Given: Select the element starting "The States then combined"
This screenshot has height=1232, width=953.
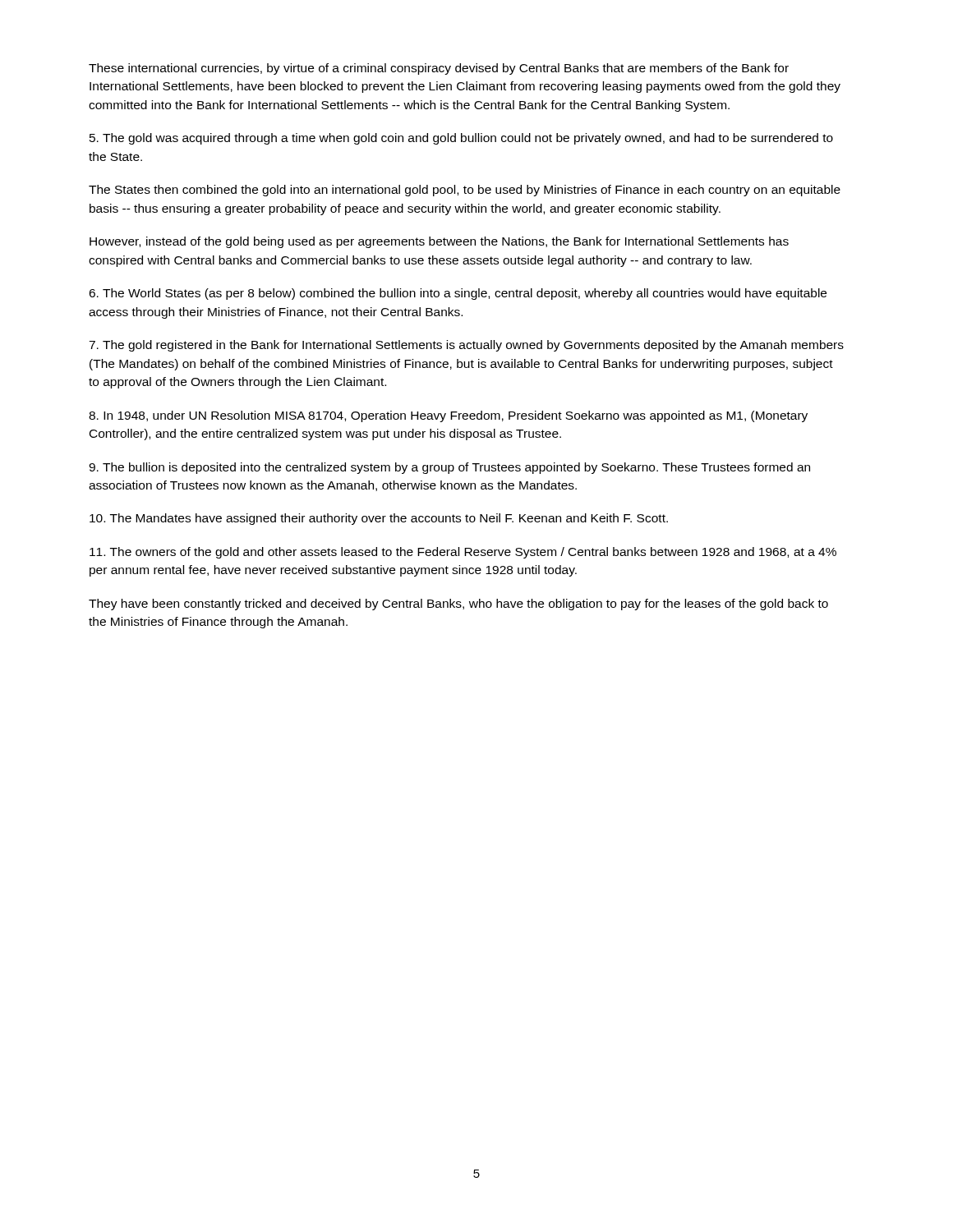Looking at the screenshot, I should point(465,199).
